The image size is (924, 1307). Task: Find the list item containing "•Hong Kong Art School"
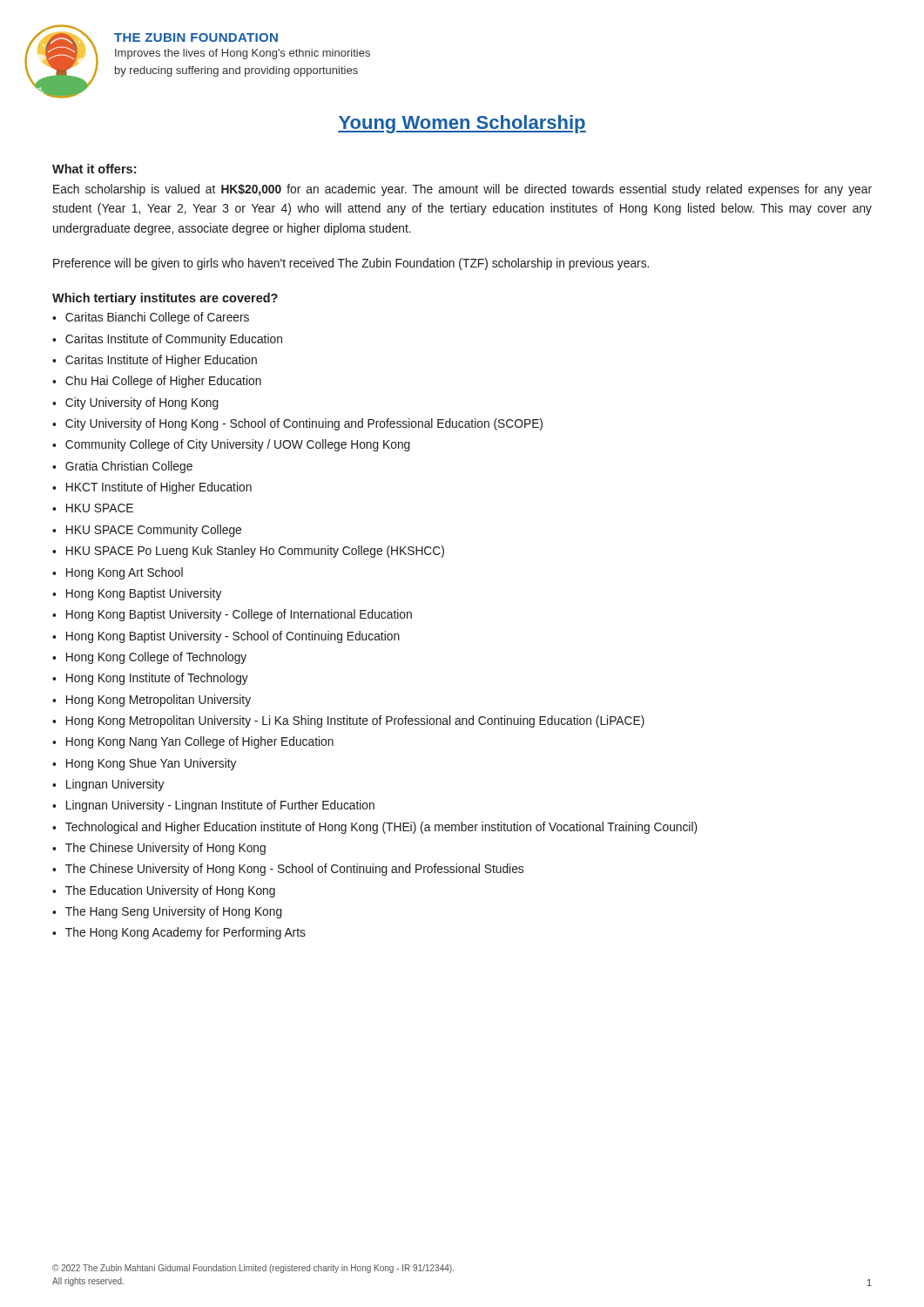coord(118,574)
